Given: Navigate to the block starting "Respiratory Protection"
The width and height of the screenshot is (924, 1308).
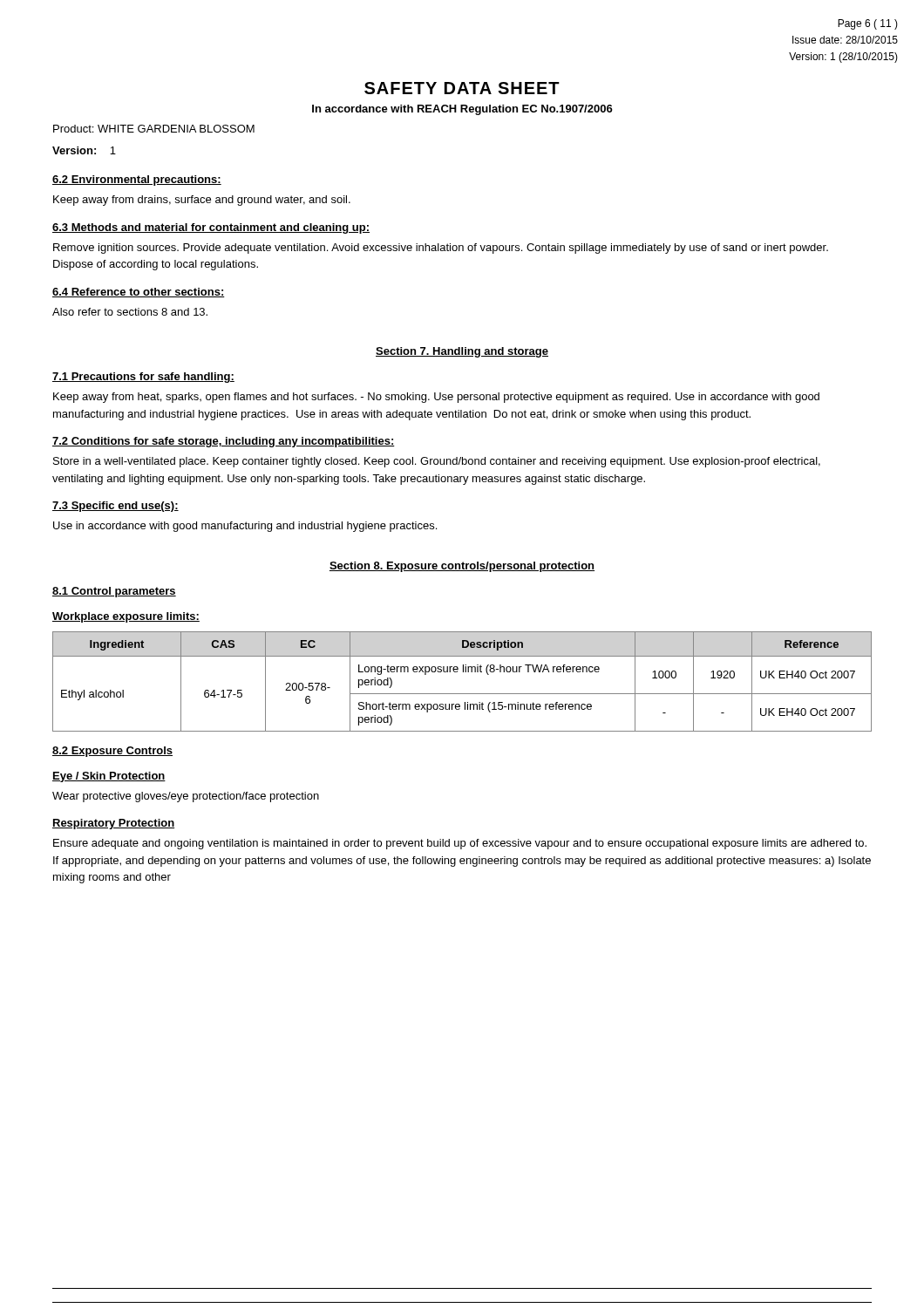Looking at the screenshot, I should tap(113, 823).
